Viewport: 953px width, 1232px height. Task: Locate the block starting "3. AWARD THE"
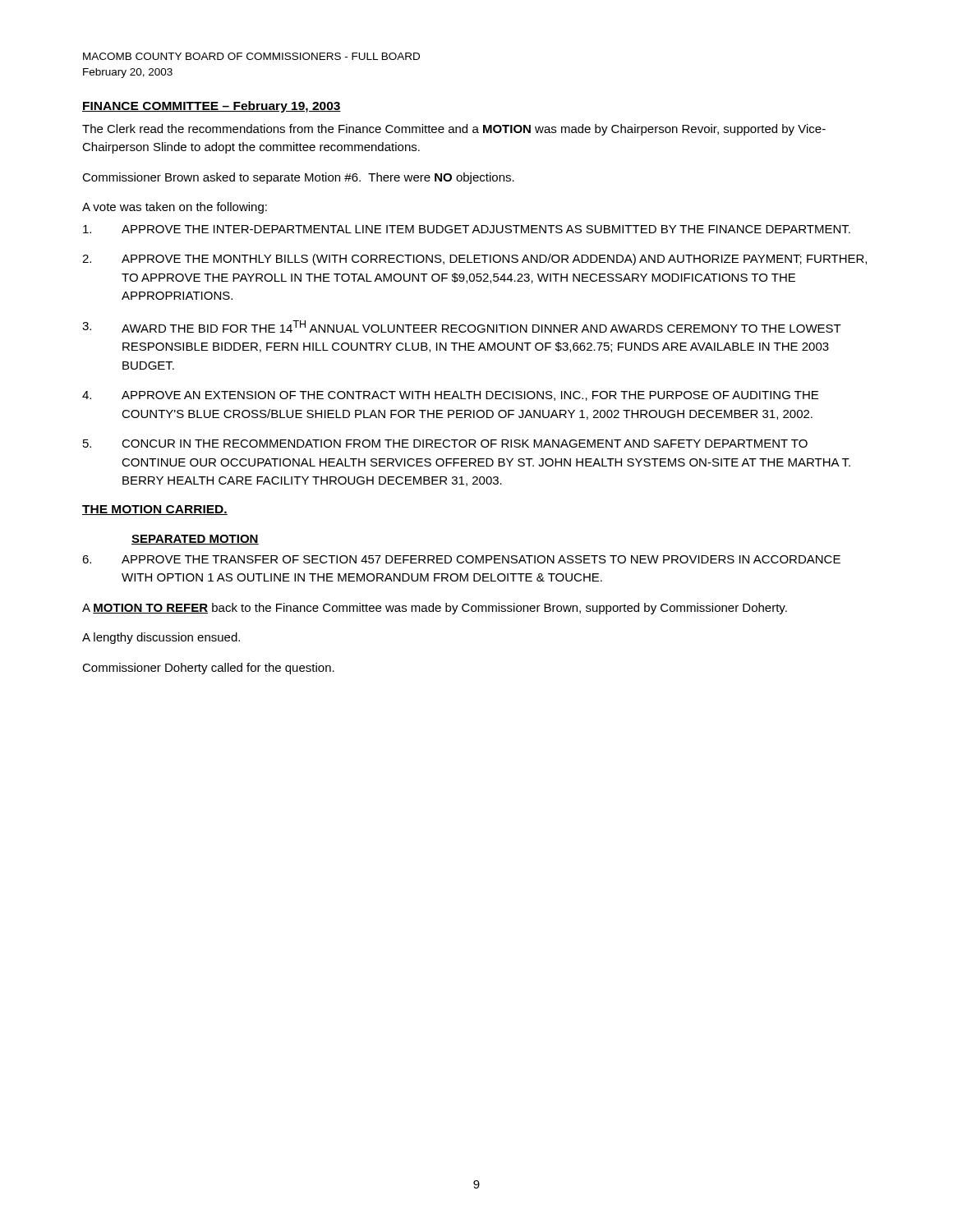point(476,346)
